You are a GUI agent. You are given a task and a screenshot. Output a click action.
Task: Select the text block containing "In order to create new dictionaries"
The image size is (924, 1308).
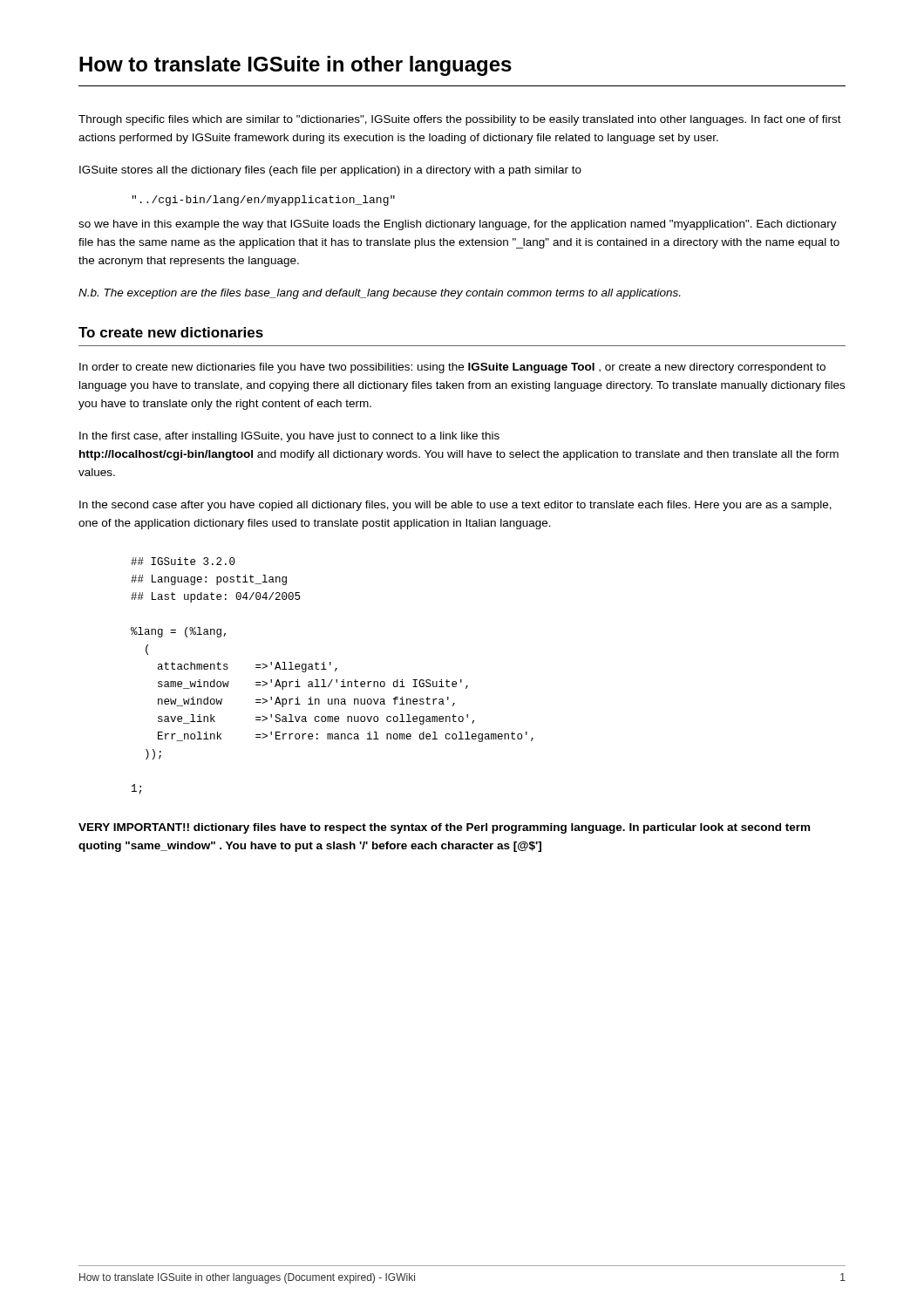coord(462,385)
